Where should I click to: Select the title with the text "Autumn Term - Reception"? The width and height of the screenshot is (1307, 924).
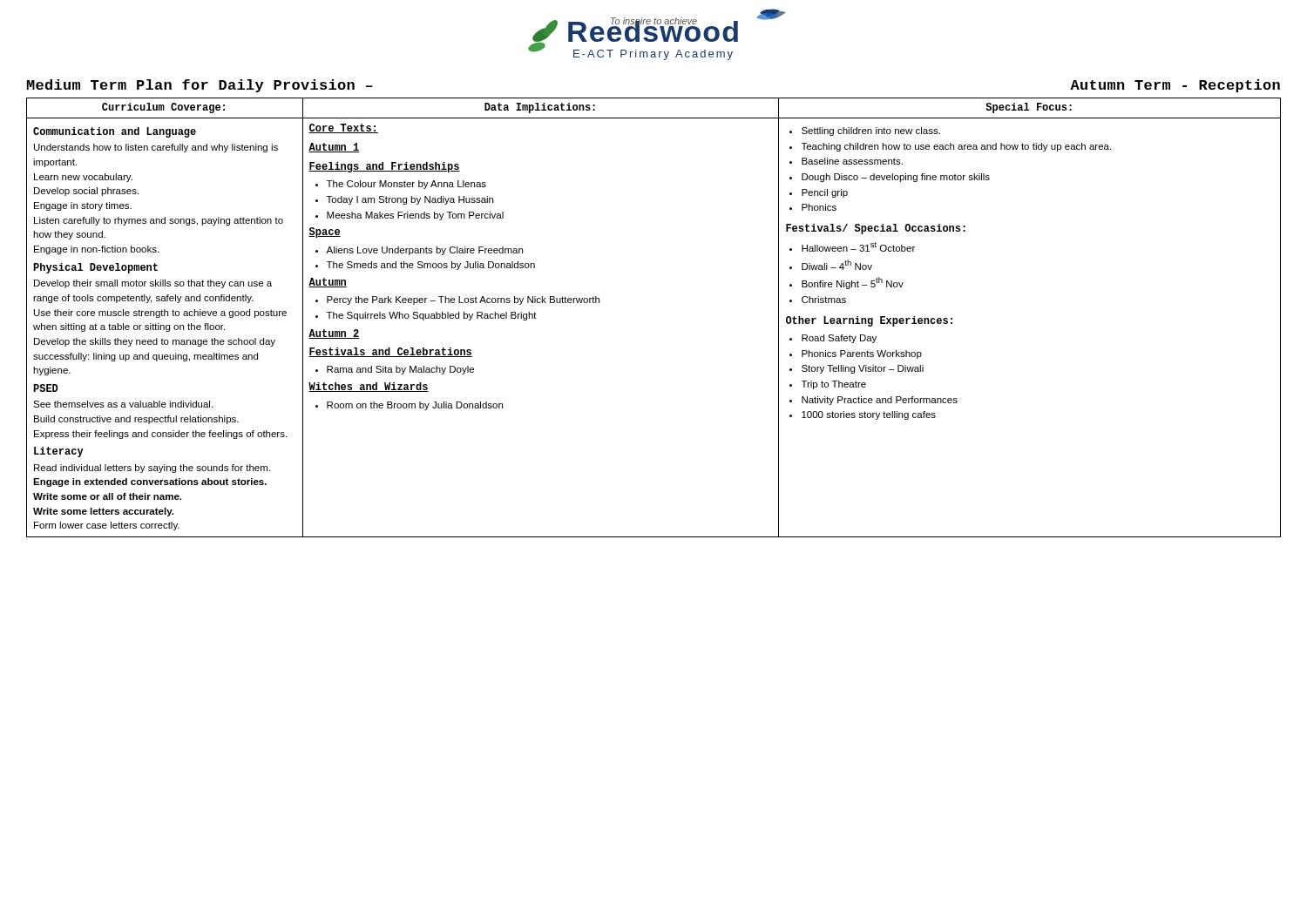pos(1176,86)
